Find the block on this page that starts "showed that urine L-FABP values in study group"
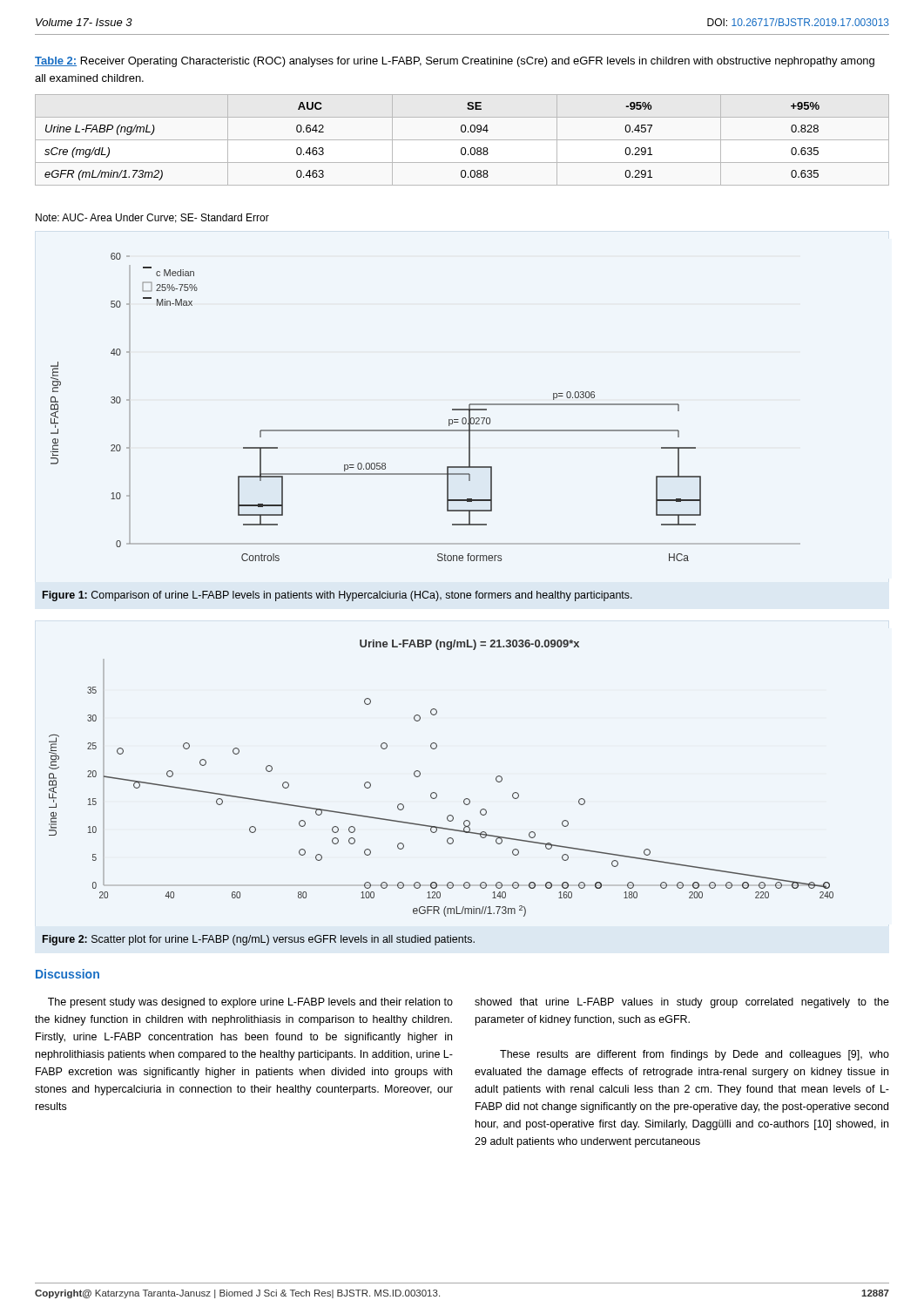Image resolution: width=924 pixels, height=1307 pixels. [x=682, y=1072]
